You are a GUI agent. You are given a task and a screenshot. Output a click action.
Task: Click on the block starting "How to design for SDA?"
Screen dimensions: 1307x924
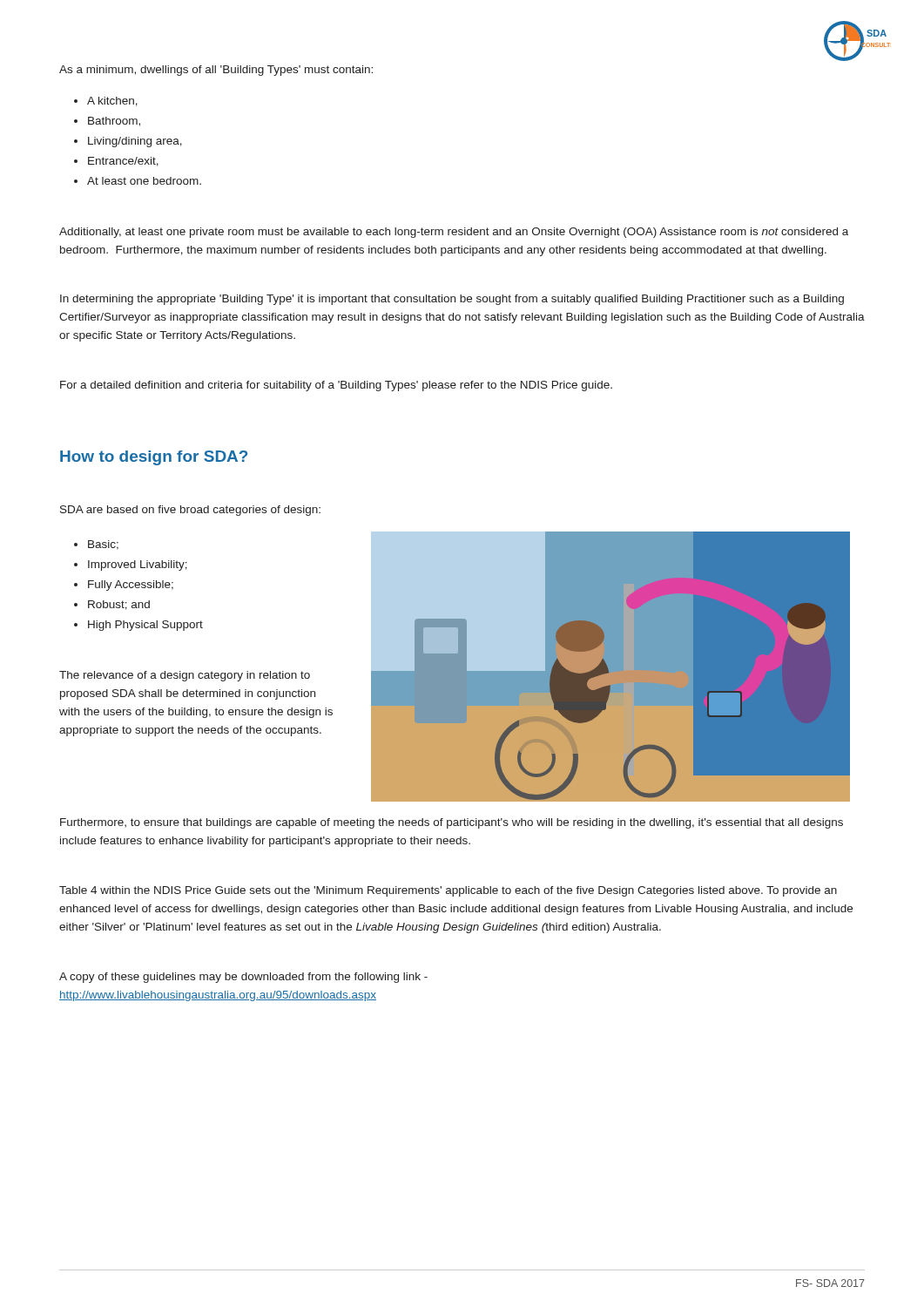pyautogui.click(x=154, y=456)
